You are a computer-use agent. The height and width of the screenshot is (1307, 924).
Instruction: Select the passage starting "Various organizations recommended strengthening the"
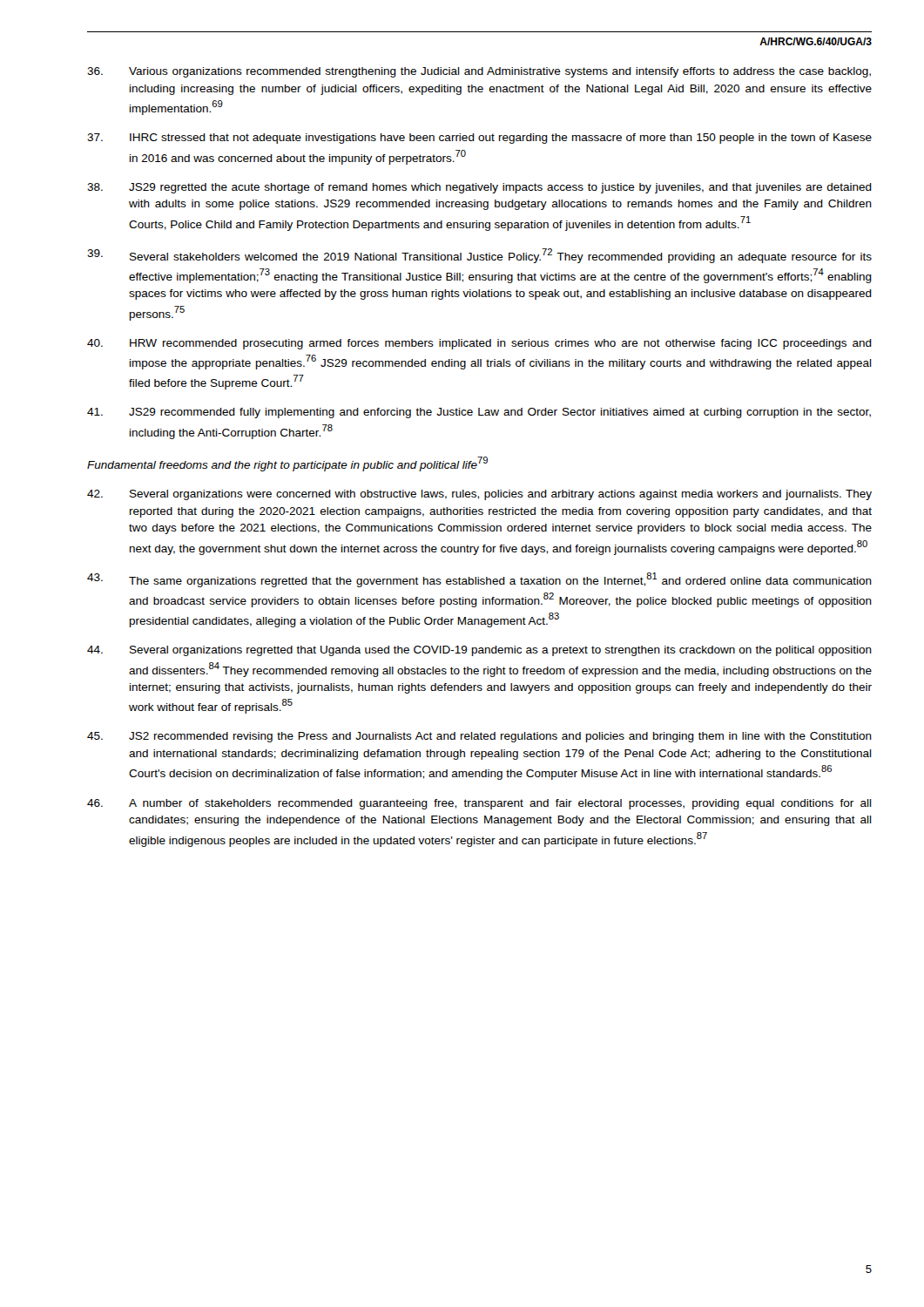click(x=479, y=90)
